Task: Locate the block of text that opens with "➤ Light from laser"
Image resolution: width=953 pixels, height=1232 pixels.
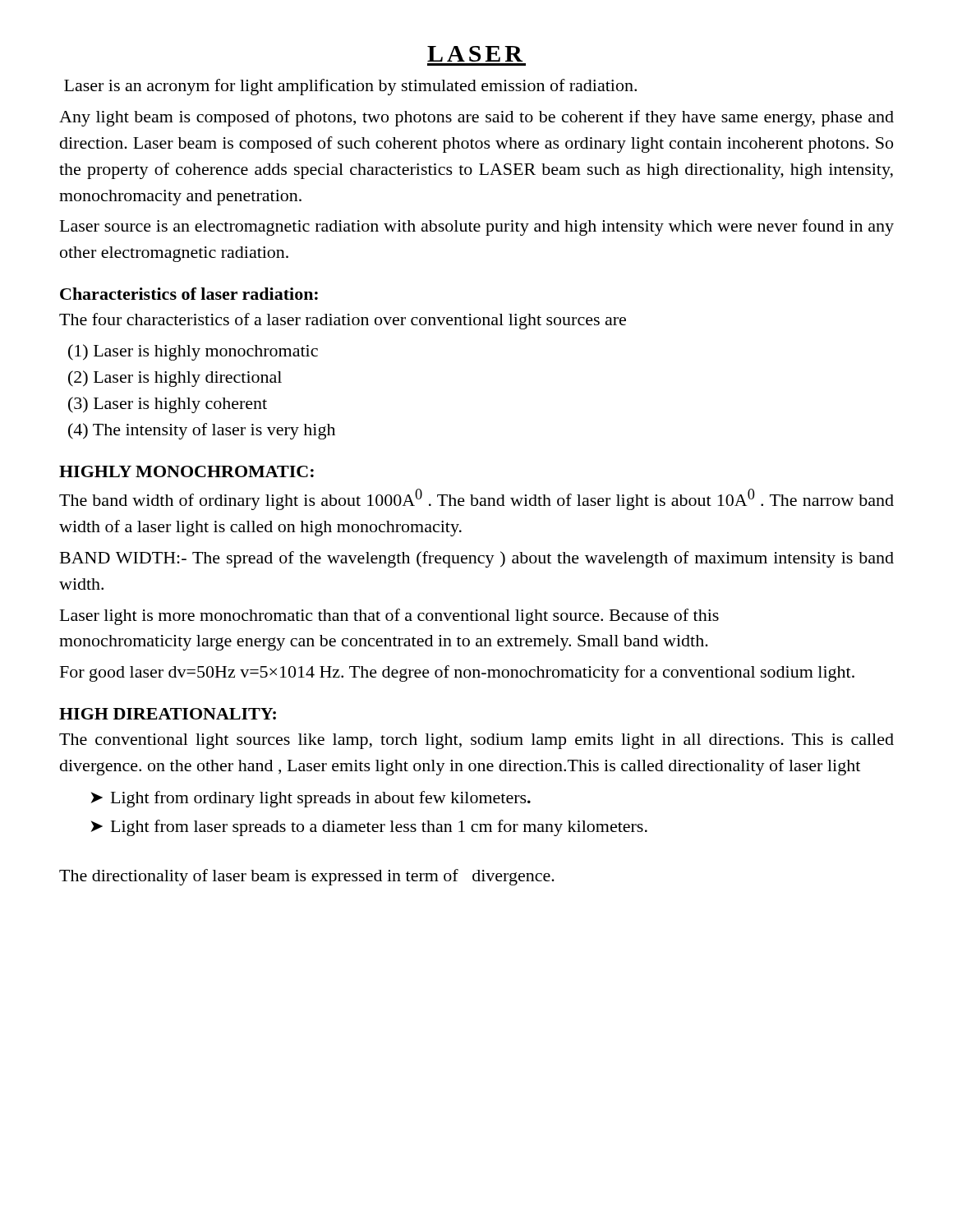Action: point(368,826)
